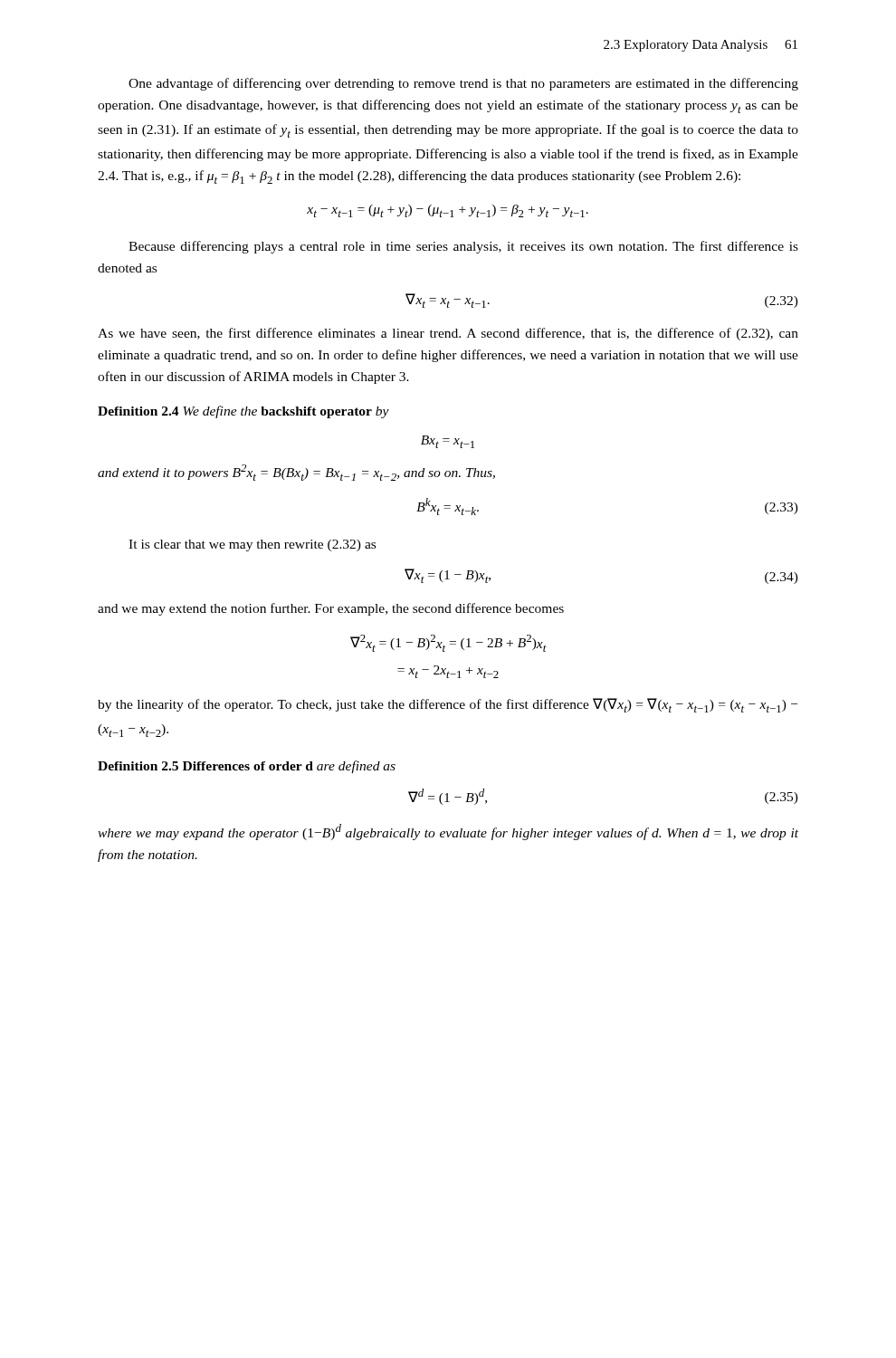Point to the text block starting "One advantage of"
The image size is (896, 1358).
[448, 131]
